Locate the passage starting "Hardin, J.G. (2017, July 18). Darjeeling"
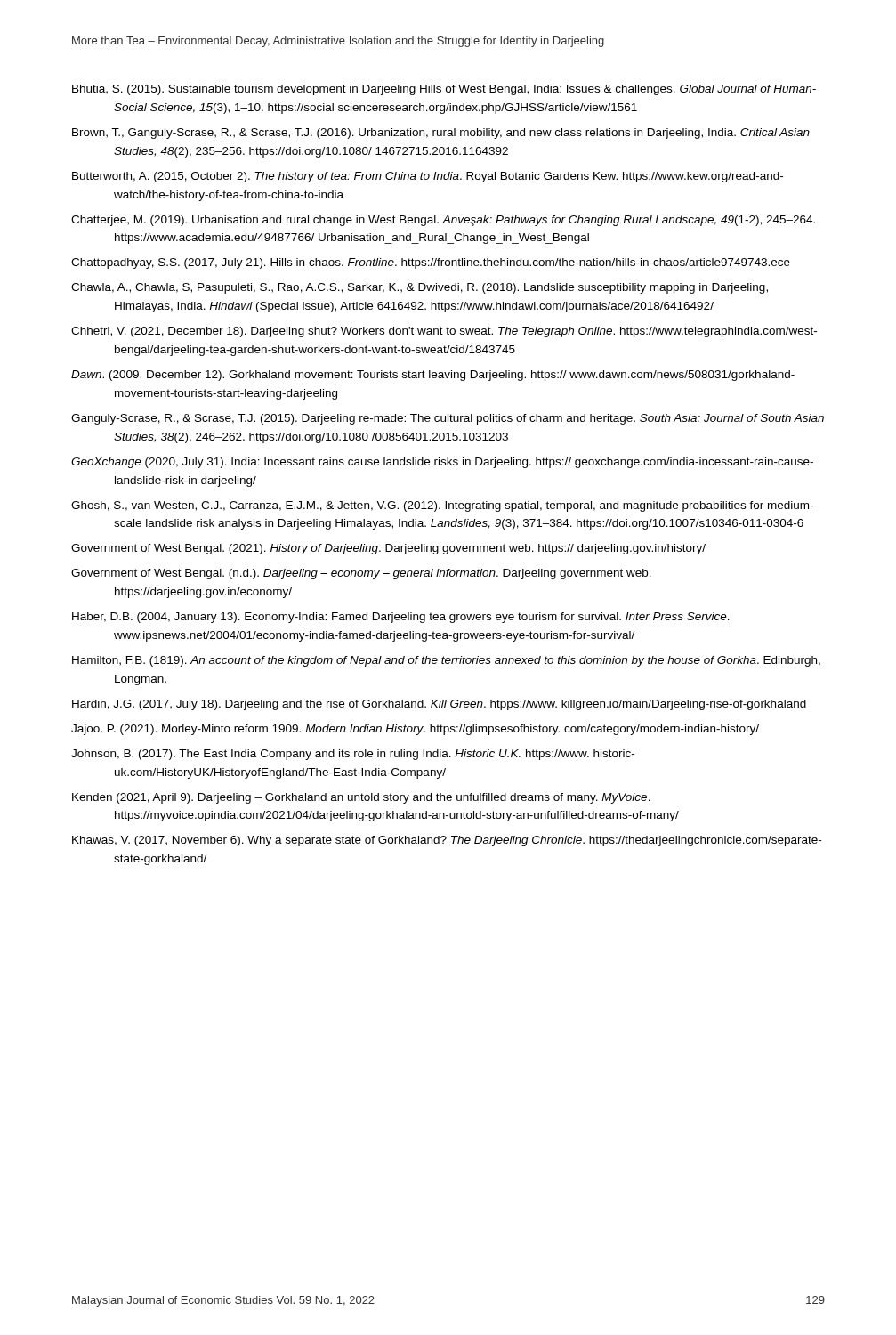 439,703
